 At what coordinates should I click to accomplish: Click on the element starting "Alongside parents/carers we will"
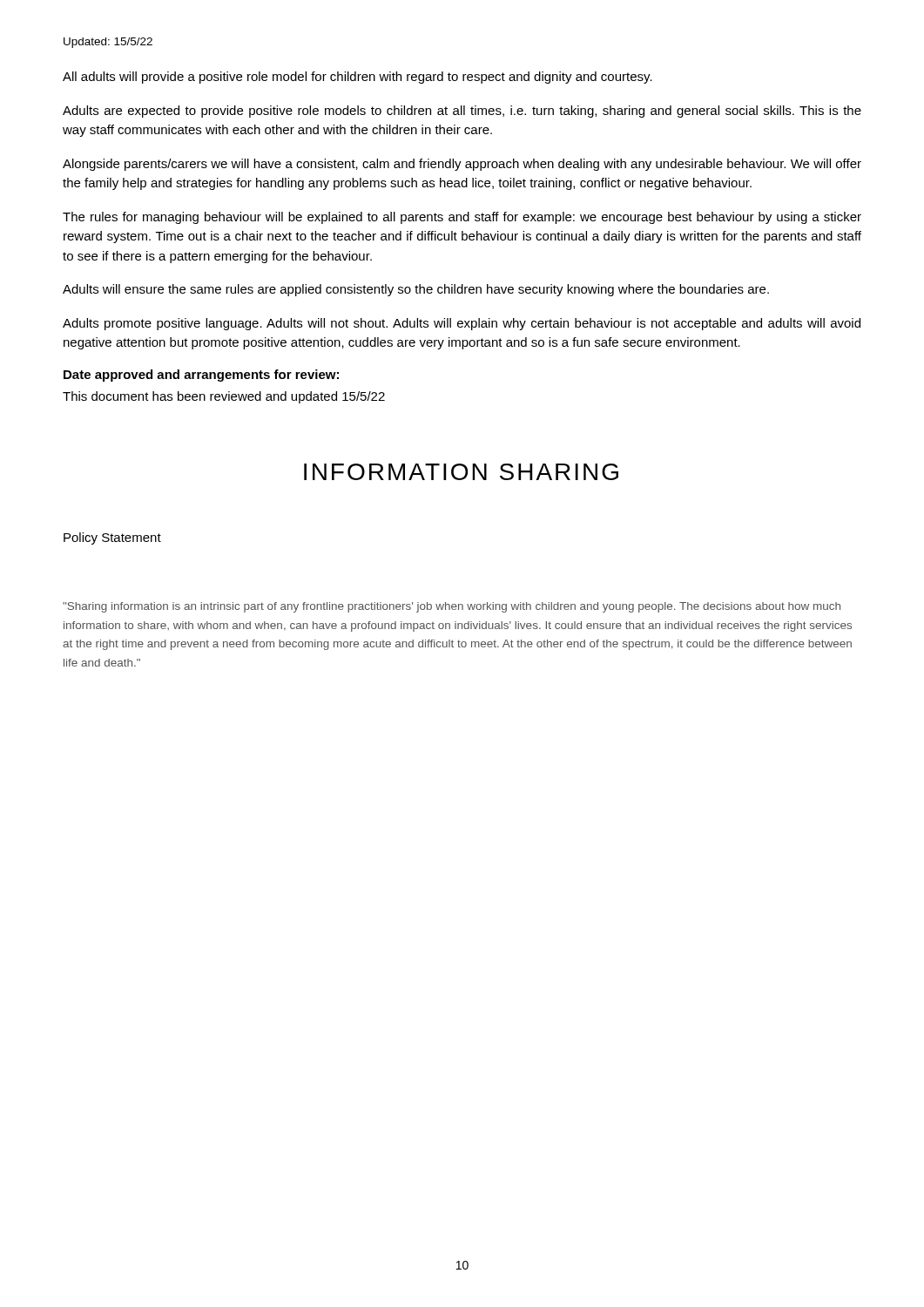point(462,173)
